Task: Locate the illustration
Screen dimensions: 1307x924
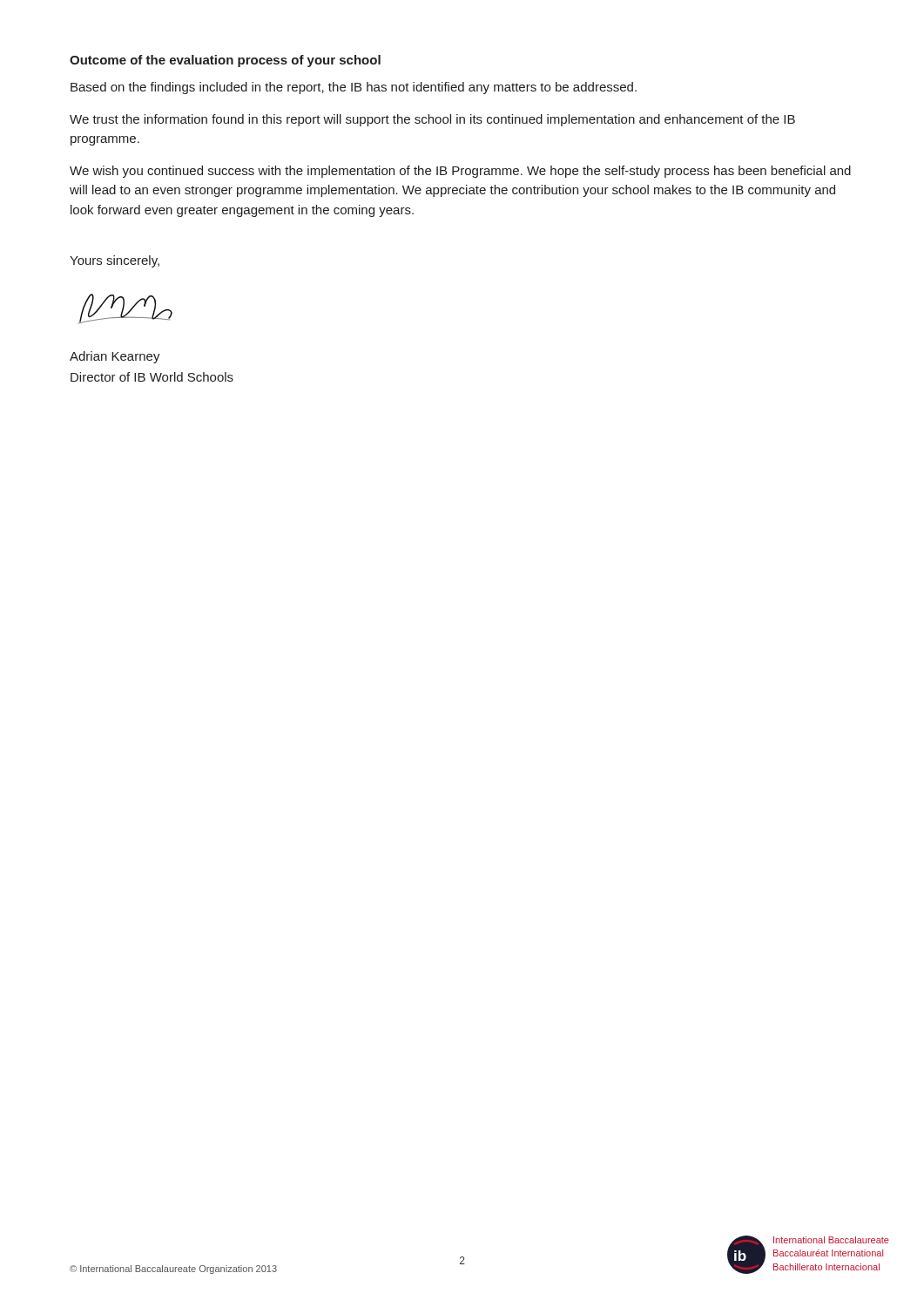Action: click(x=462, y=308)
